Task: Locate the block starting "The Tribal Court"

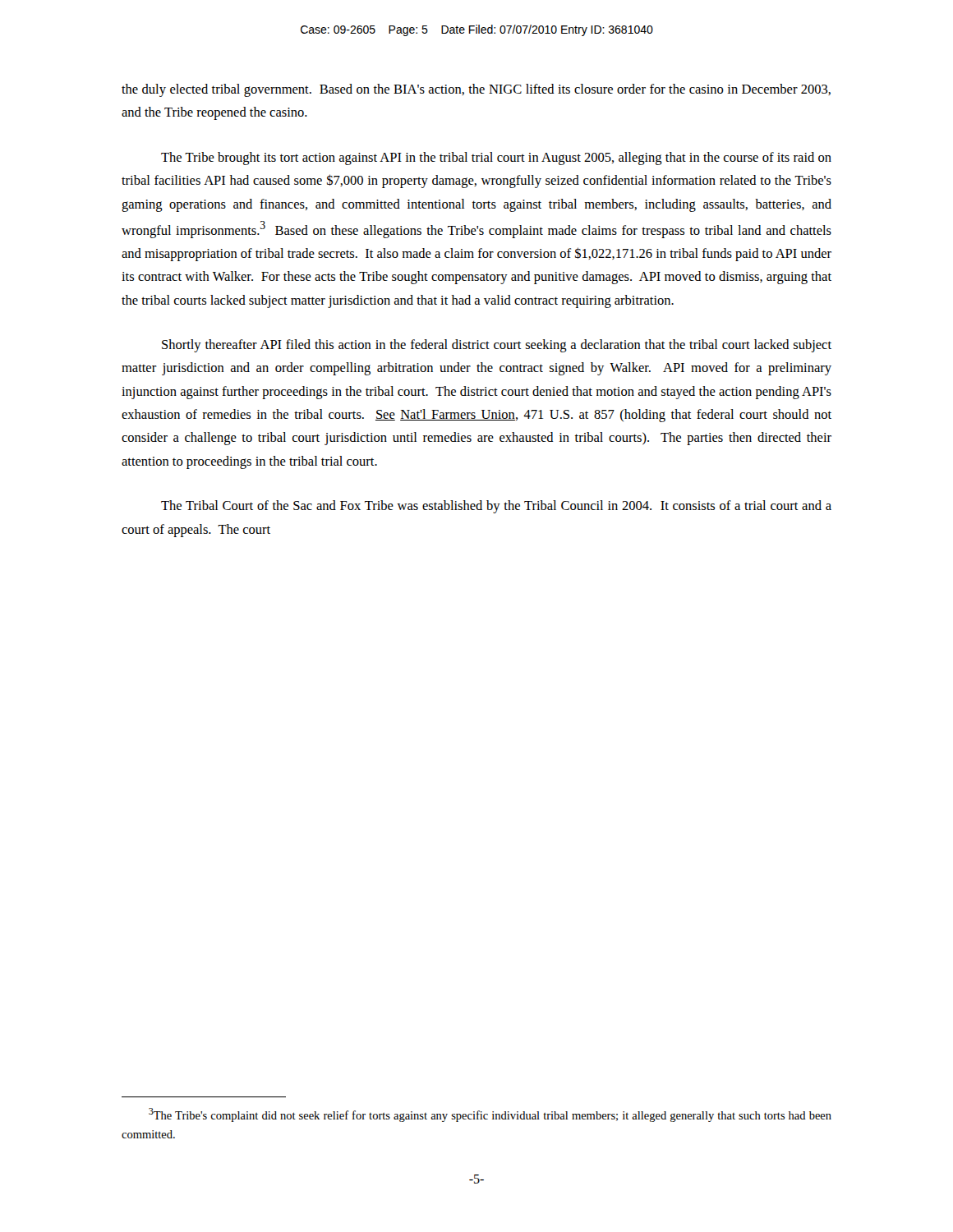Action: coord(476,517)
